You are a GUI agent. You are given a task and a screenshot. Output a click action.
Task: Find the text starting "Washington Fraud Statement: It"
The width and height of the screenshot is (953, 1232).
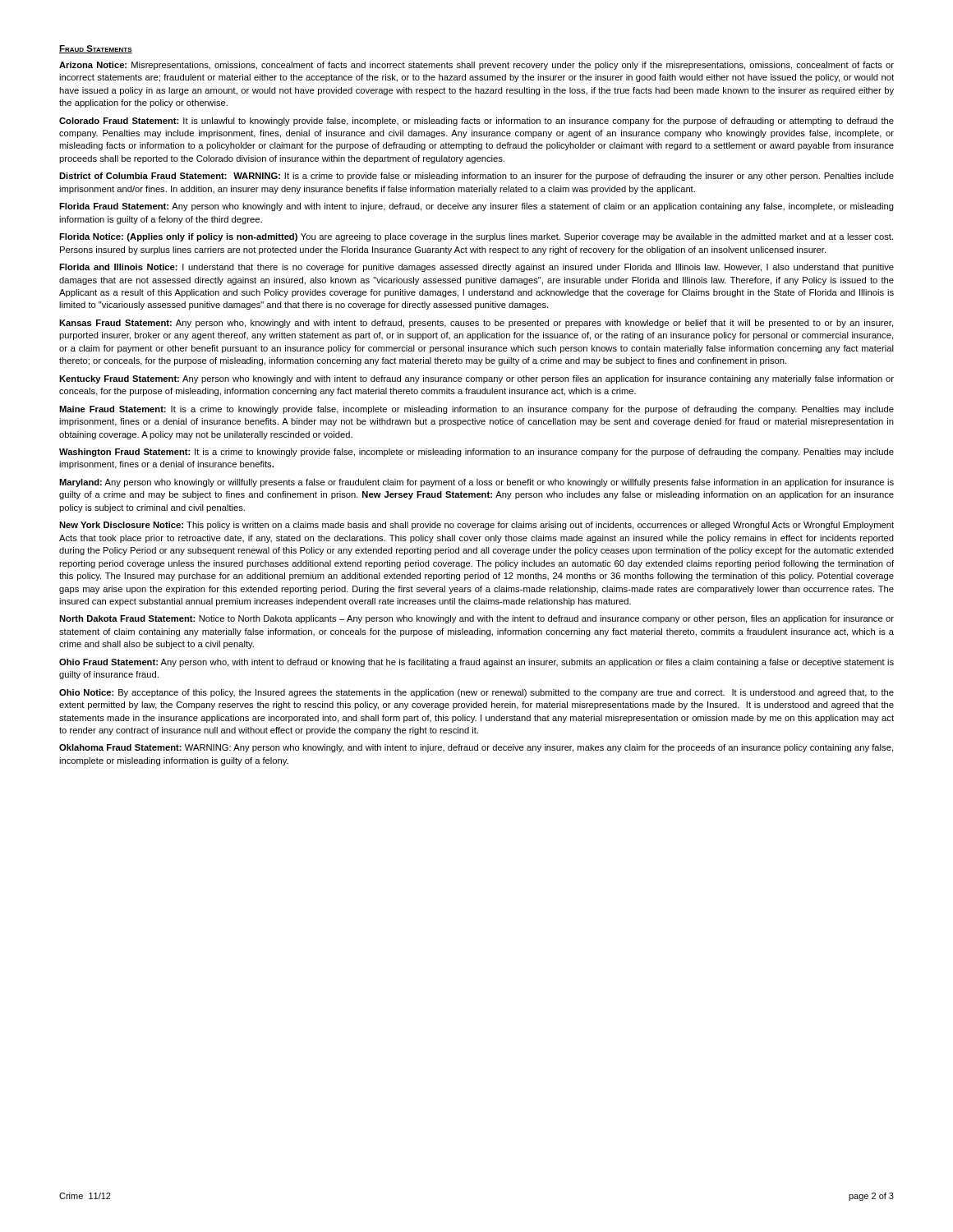point(476,458)
